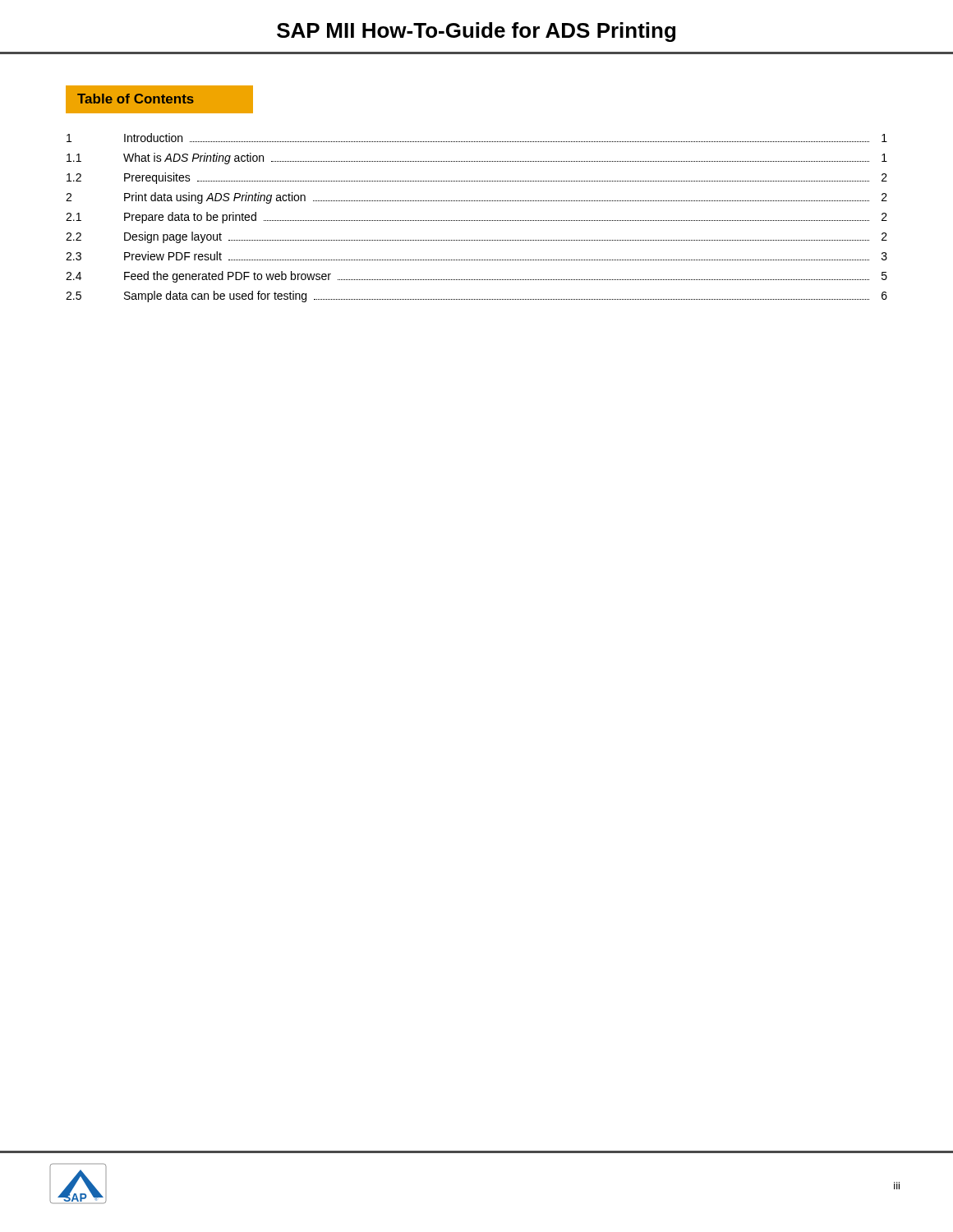Locate the list item that reads "1 Introduction 1"

point(476,138)
